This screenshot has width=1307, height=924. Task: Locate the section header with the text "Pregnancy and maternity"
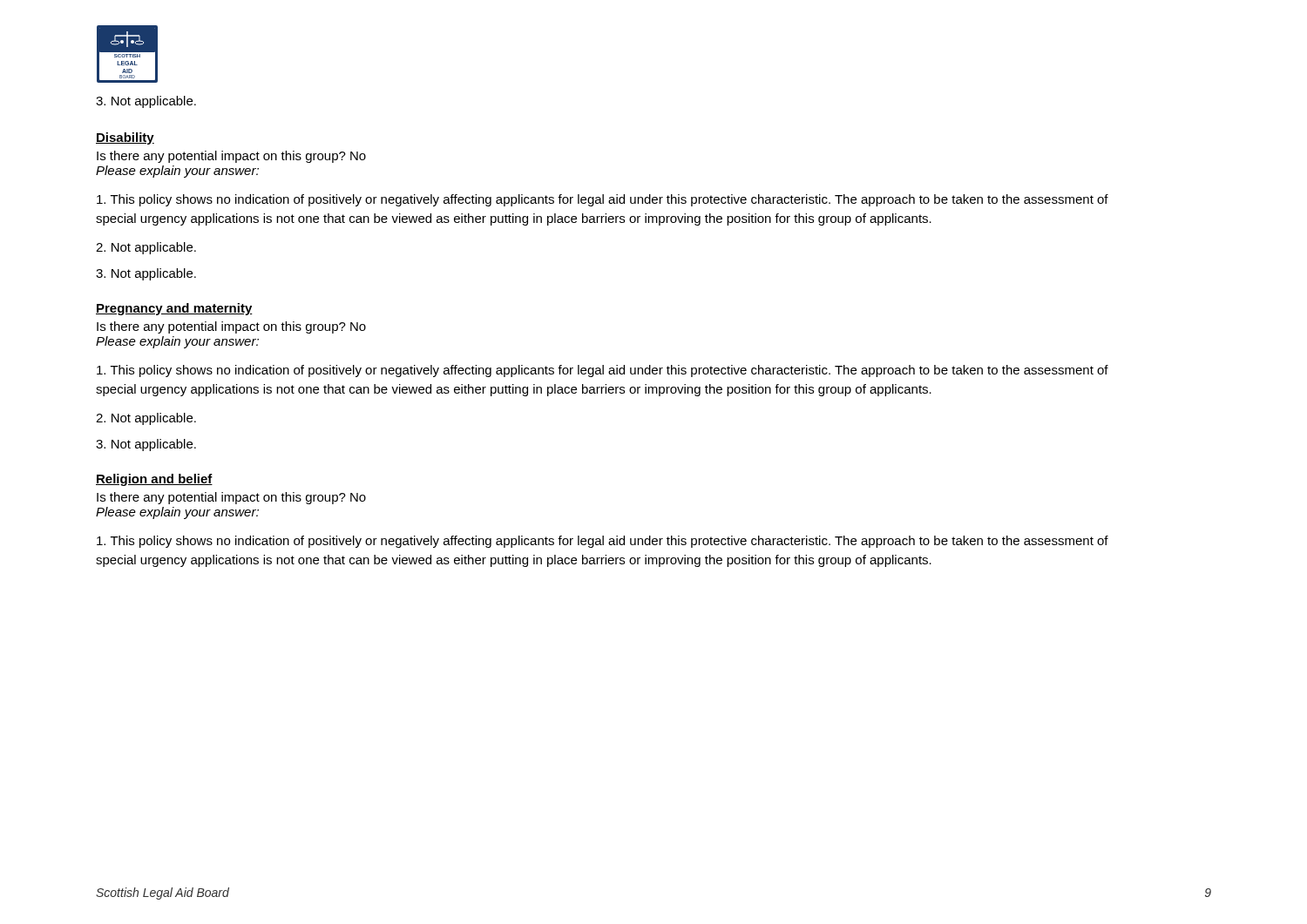[174, 308]
